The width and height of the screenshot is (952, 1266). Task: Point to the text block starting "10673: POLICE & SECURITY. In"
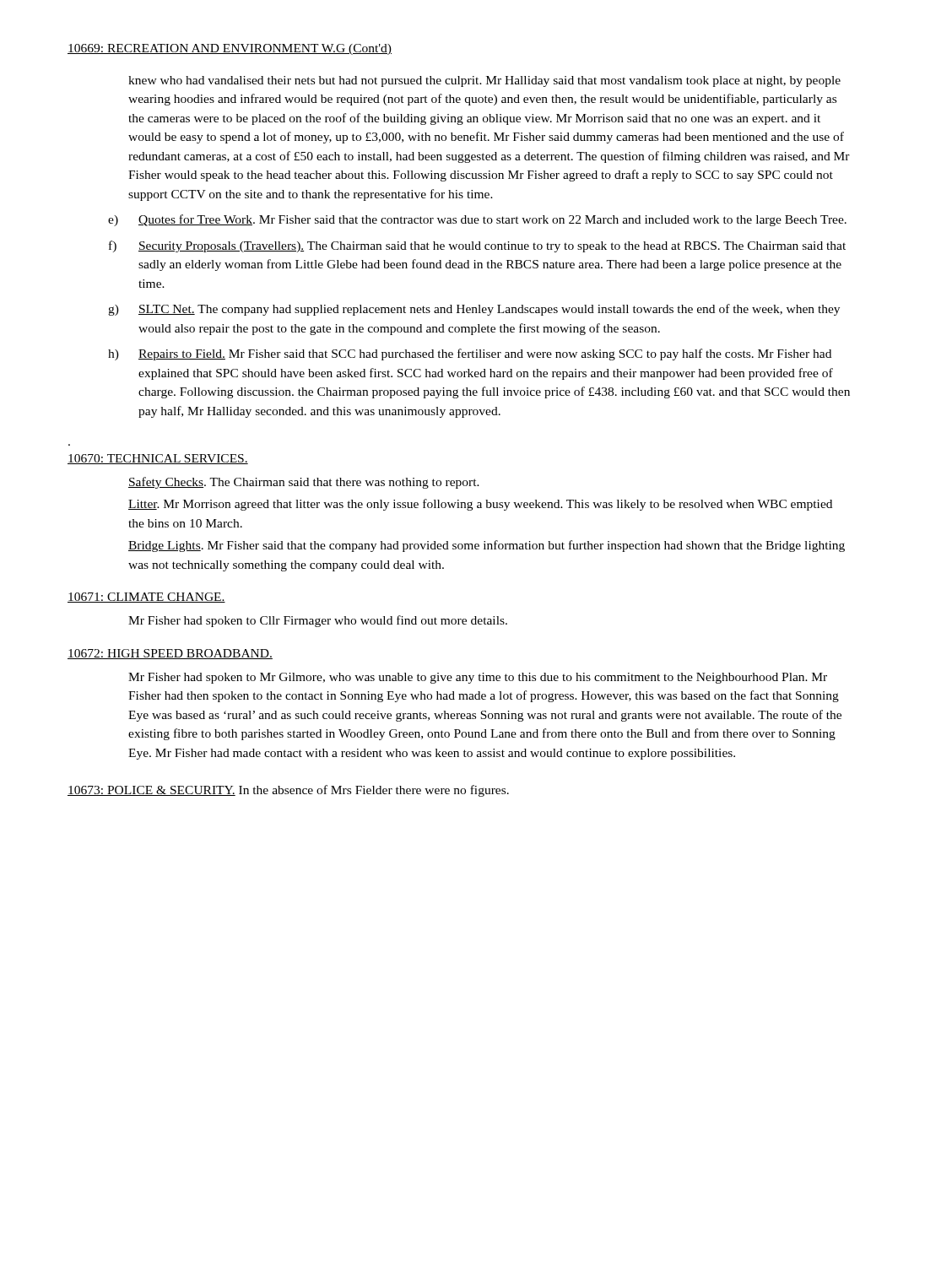coord(288,790)
